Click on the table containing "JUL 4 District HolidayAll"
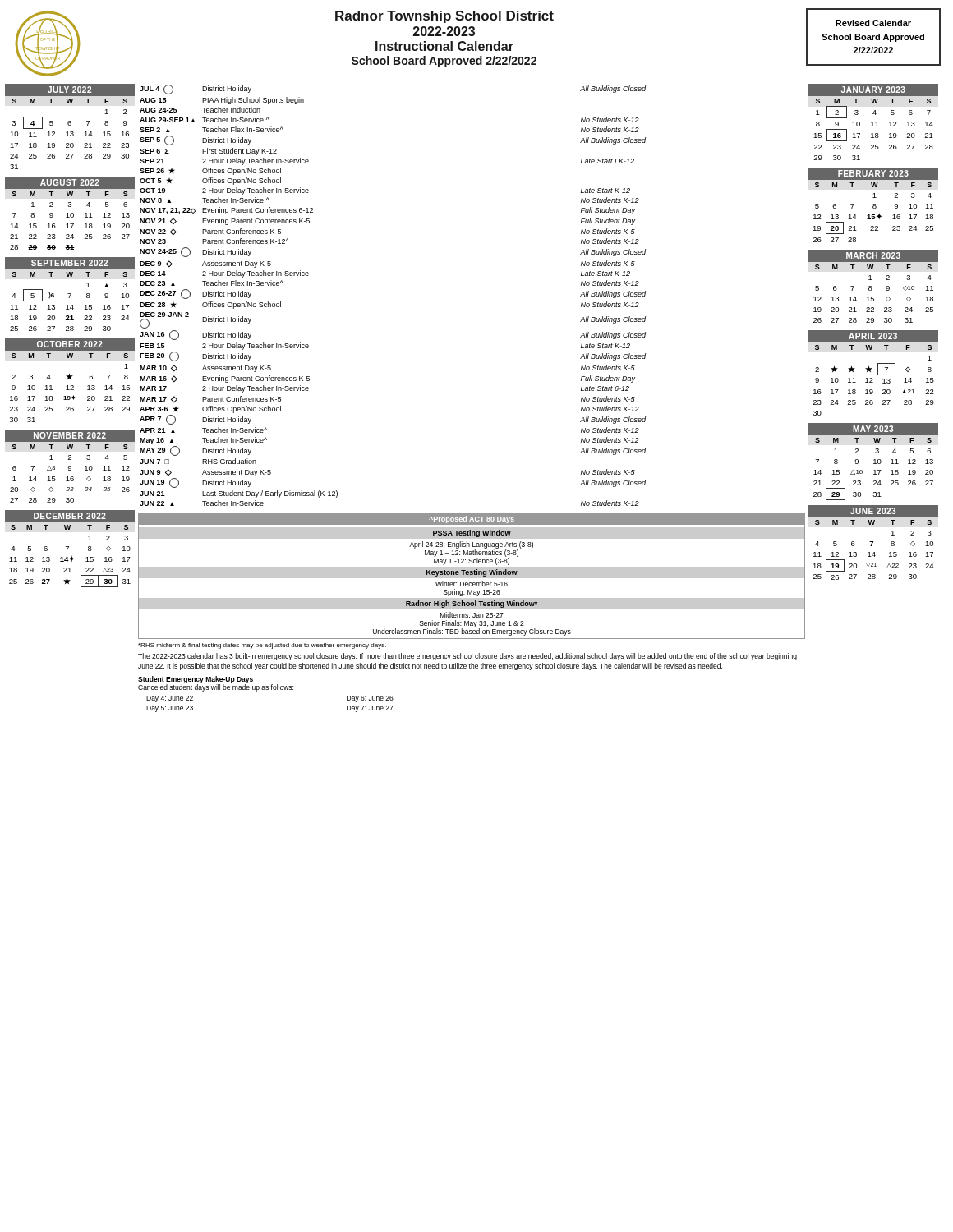The height and width of the screenshot is (1232, 953). point(472,296)
